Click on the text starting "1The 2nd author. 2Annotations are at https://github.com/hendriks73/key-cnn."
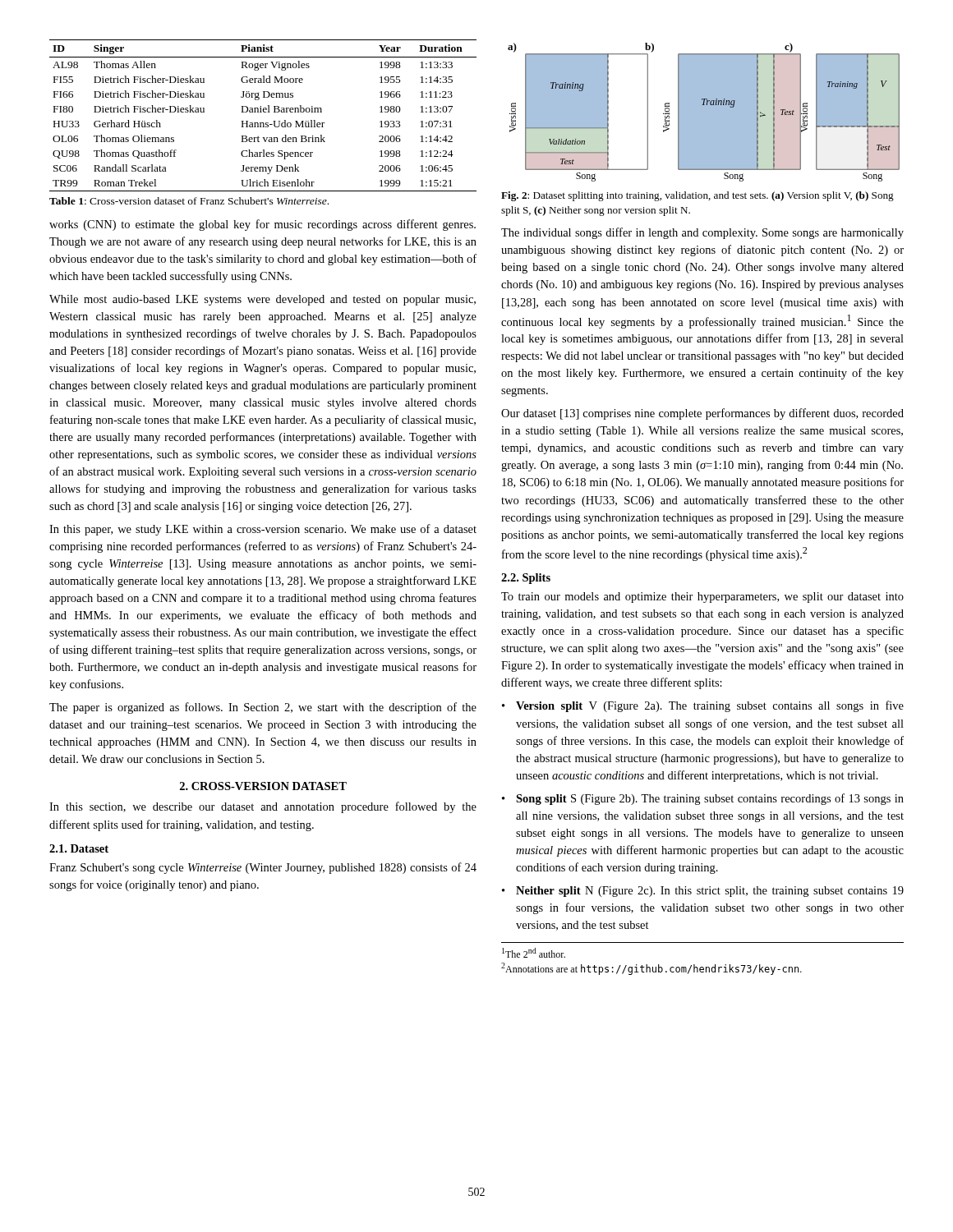 652,960
